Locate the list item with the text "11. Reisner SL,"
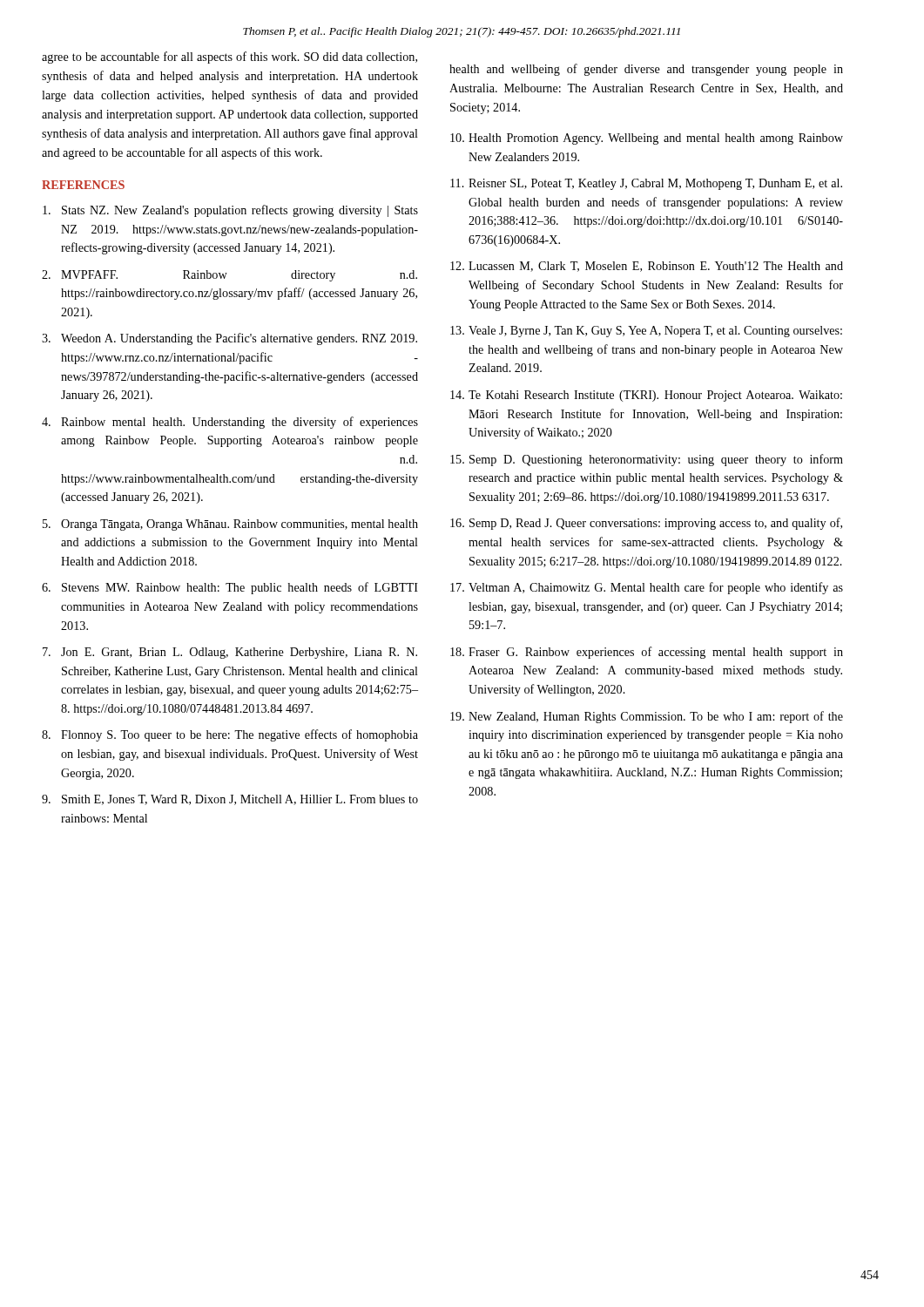 tap(646, 212)
